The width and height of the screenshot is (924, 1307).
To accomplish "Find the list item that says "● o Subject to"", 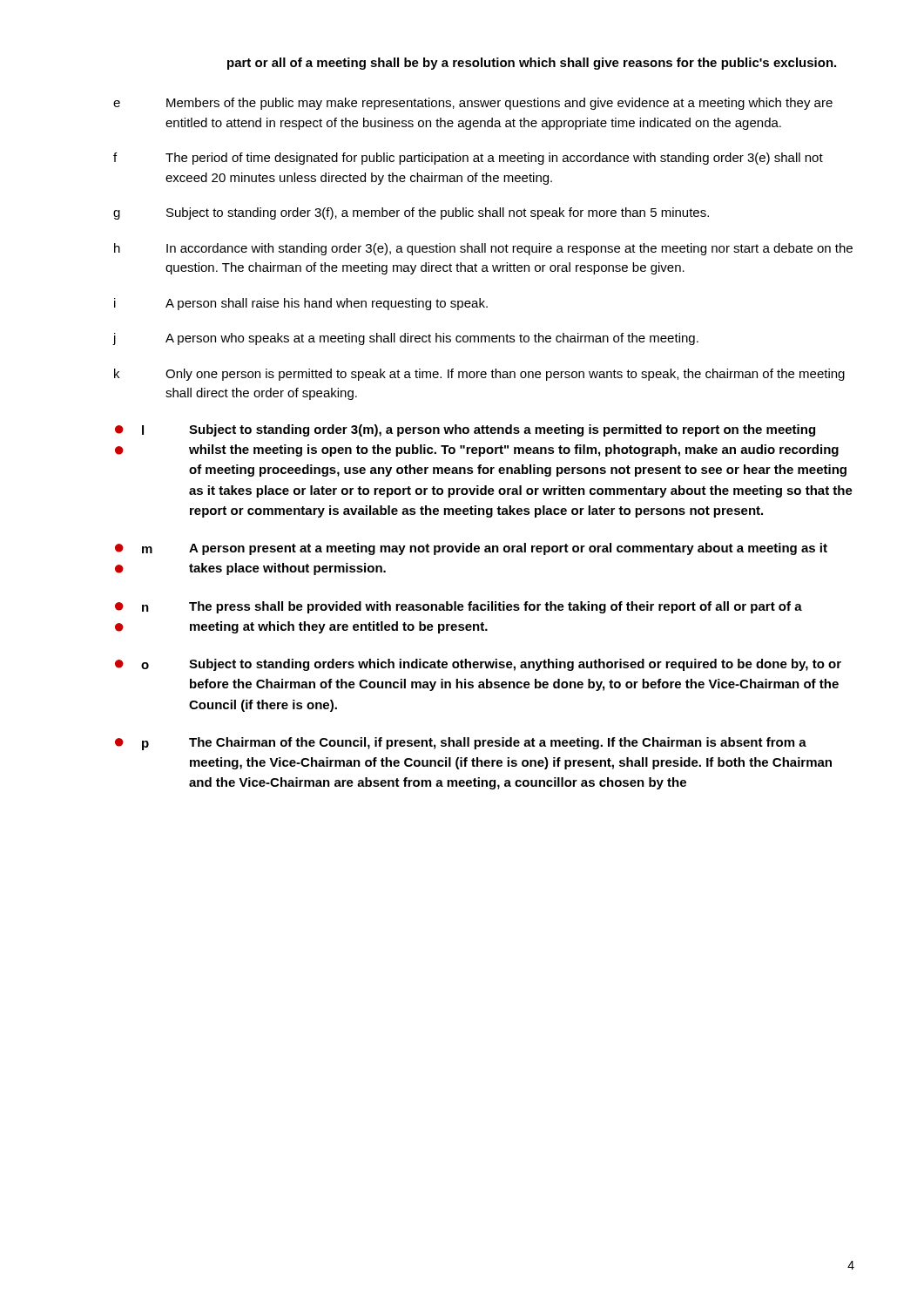I will pos(484,684).
